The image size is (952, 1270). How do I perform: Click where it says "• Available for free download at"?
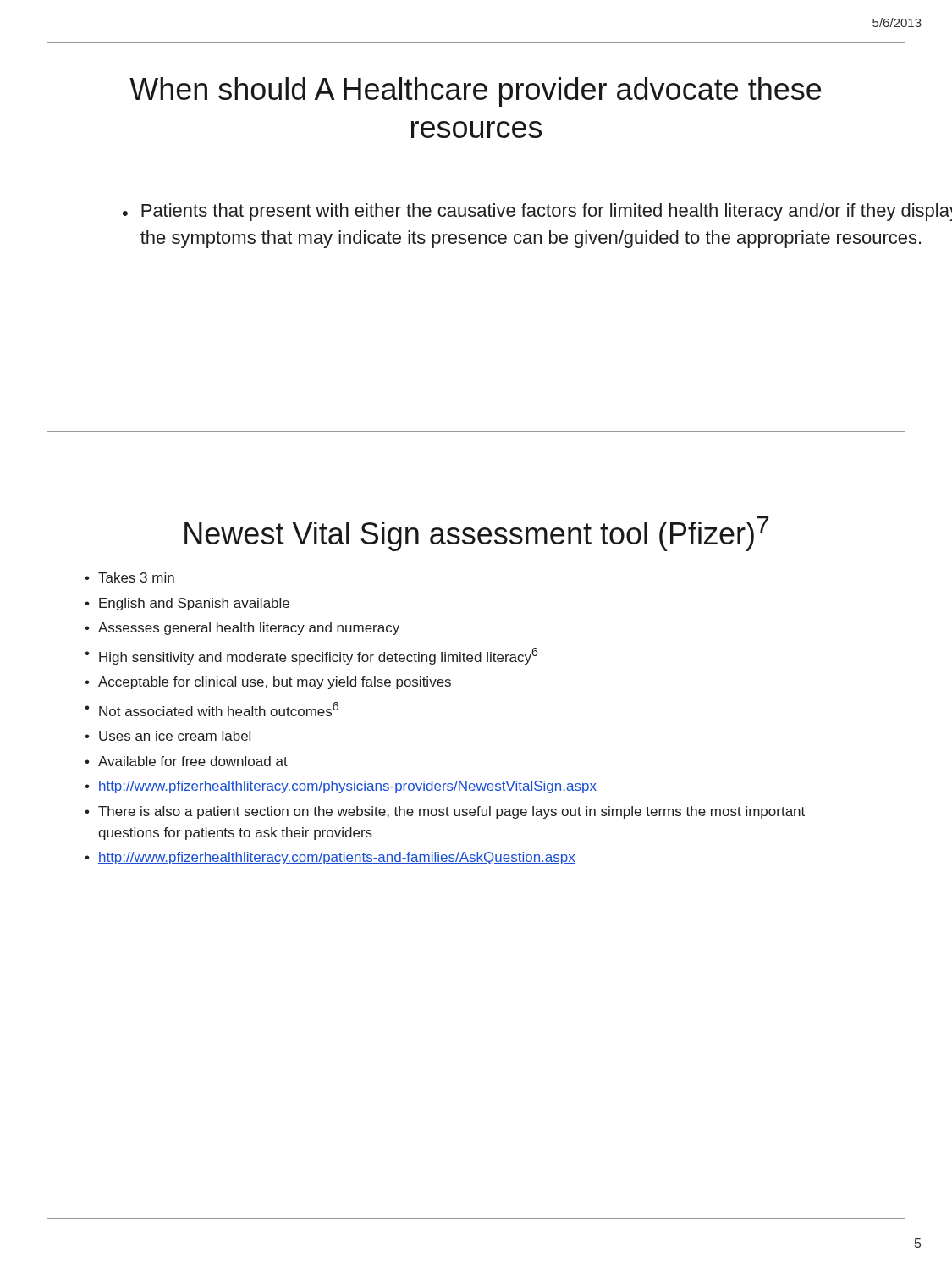(186, 762)
